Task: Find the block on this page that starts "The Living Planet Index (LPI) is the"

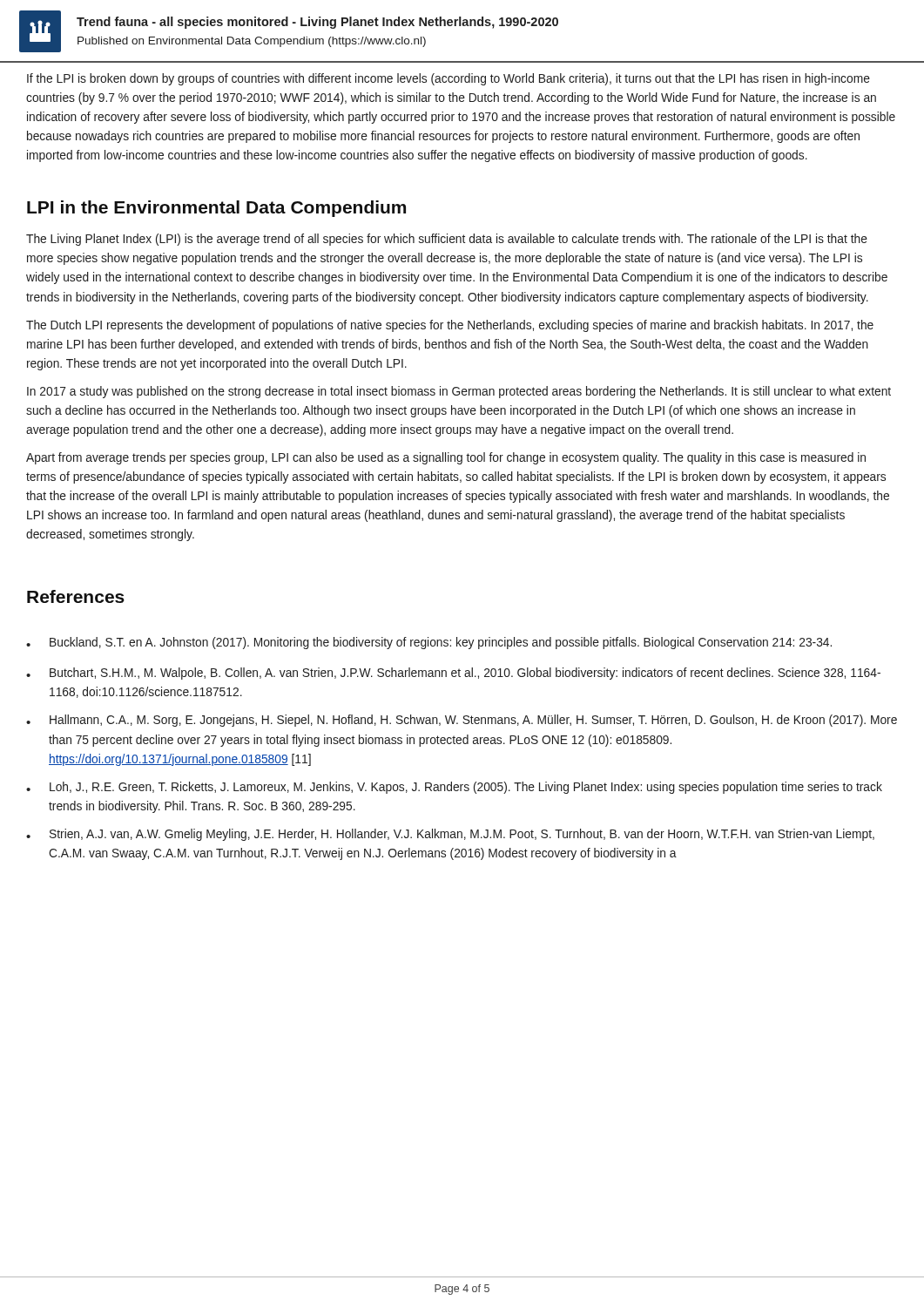Action: pos(457,268)
